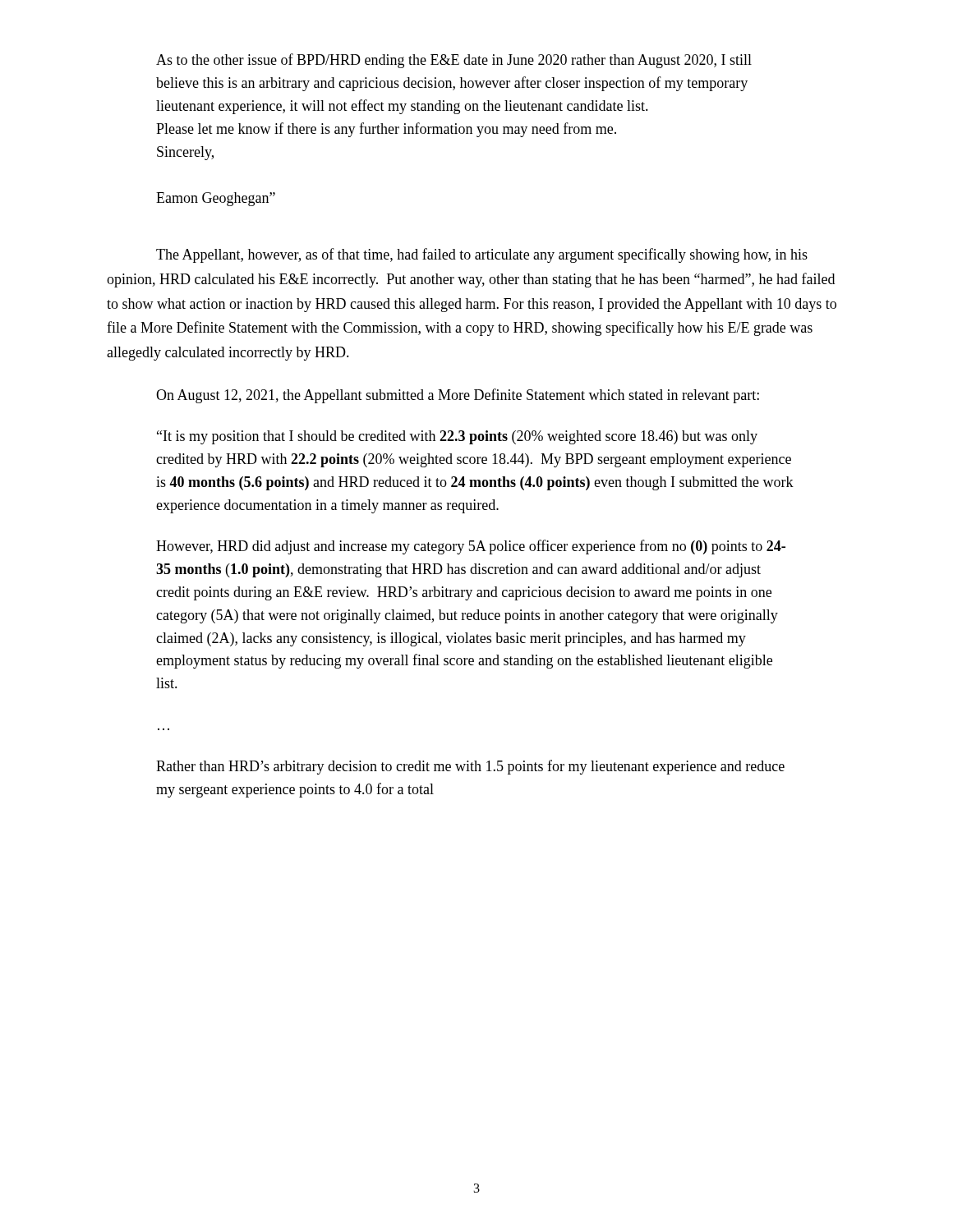Click on the passage starting "However, HRD did"
Image resolution: width=953 pixels, height=1232 pixels.
pos(471,615)
